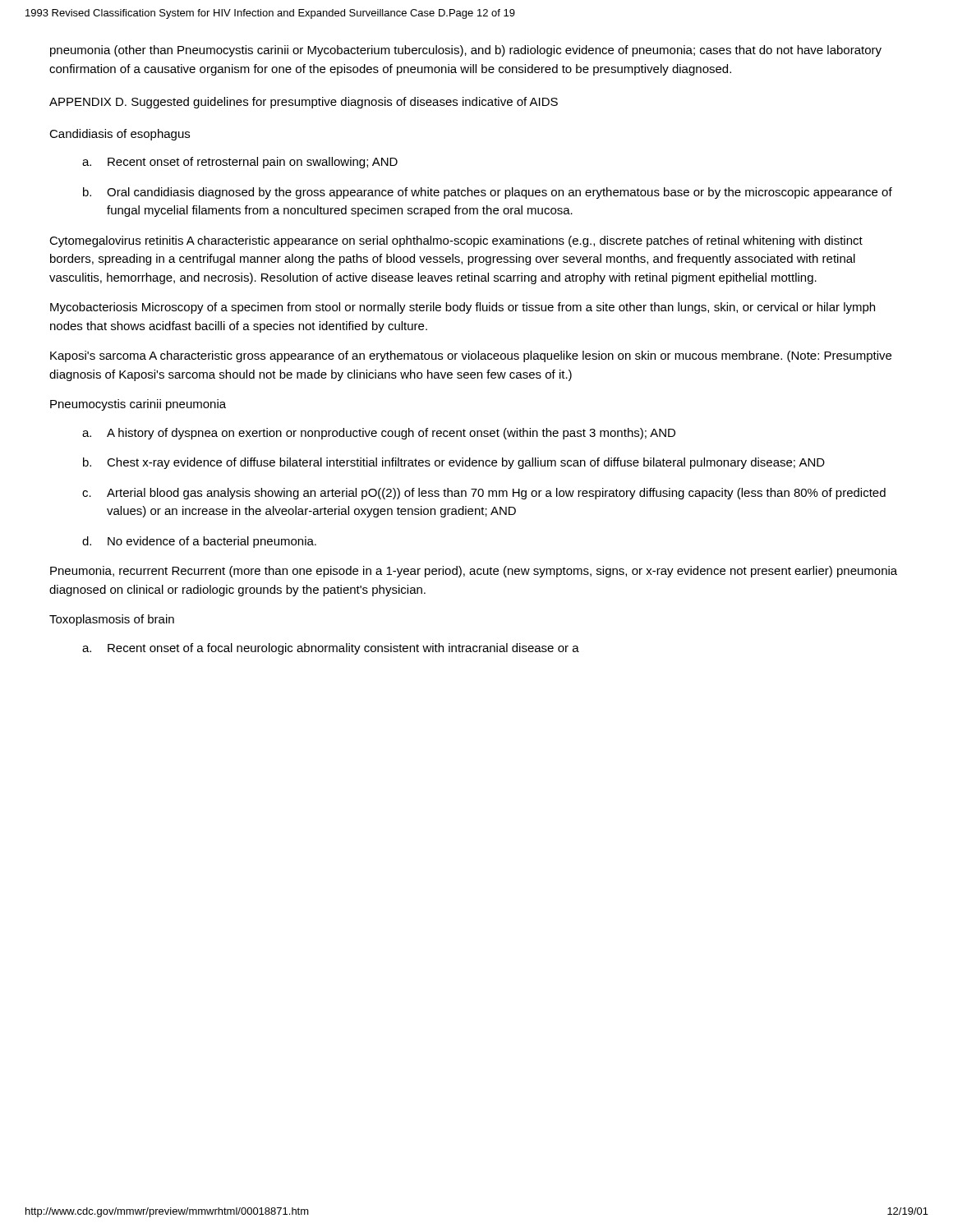Locate the block of text that opens with "Kaposi's sarcoma A characteristic gross appearance"

click(471, 364)
